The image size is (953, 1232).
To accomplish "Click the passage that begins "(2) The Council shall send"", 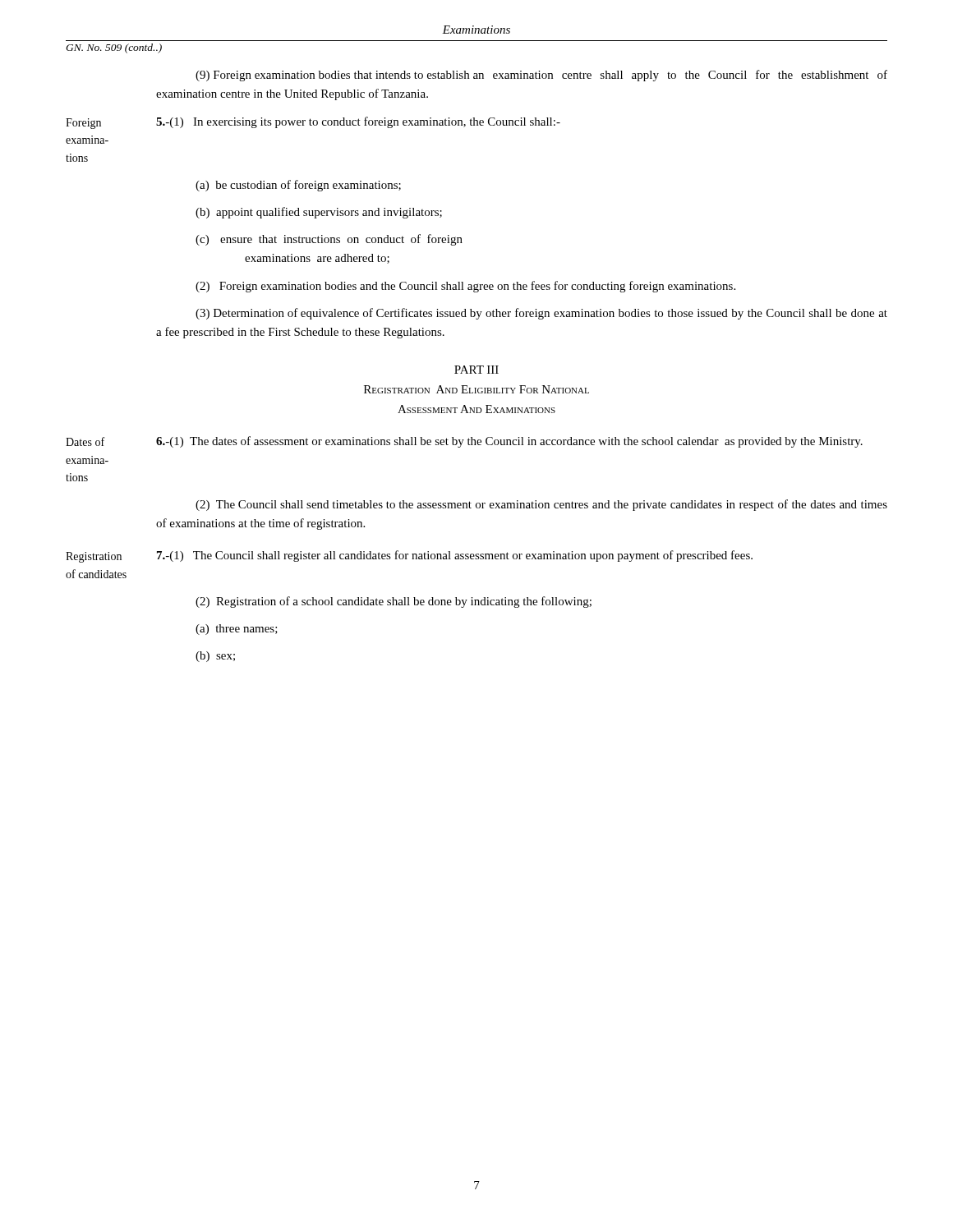I will pyautogui.click(x=476, y=514).
